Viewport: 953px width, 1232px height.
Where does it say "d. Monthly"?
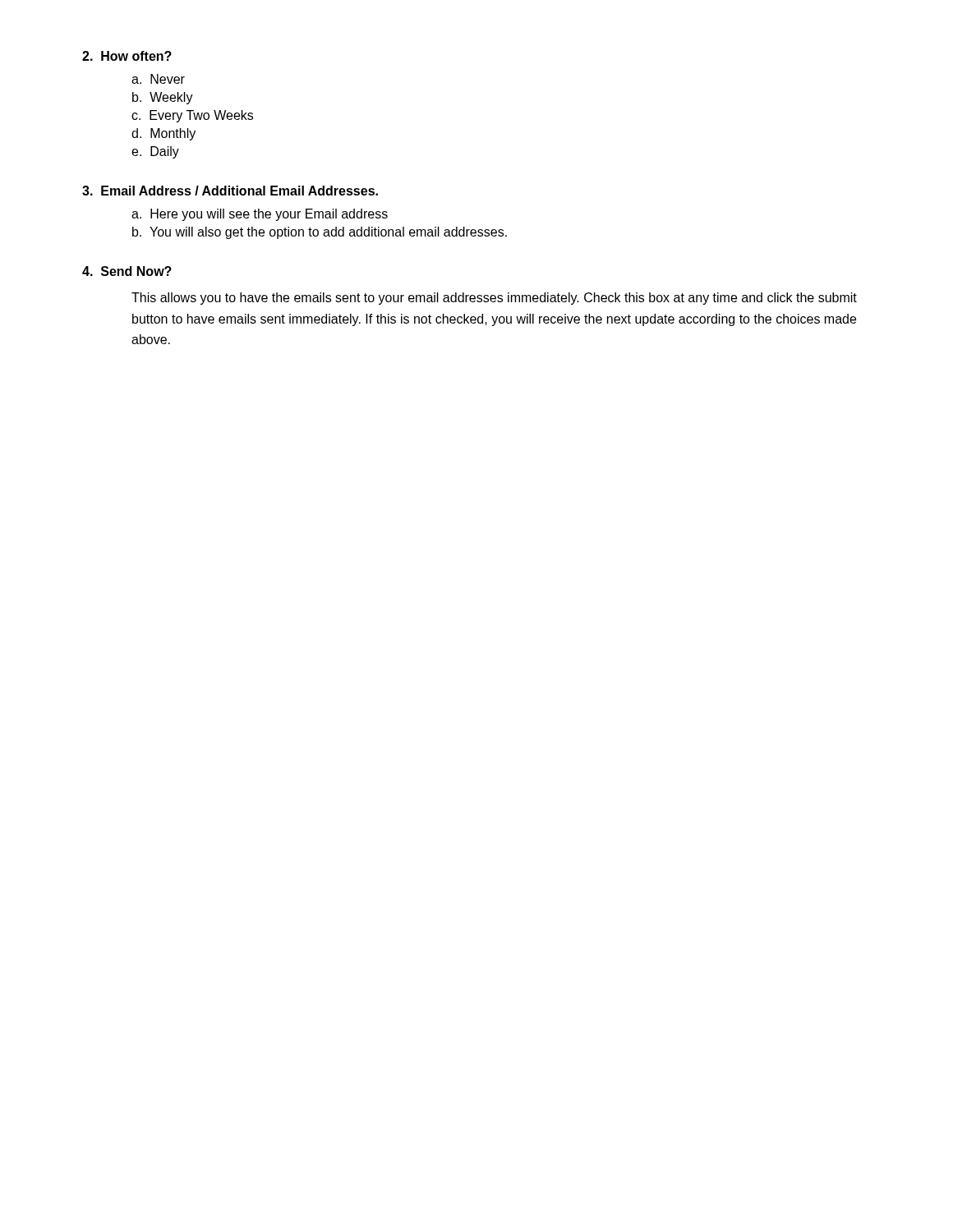click(x=164, y=133)
